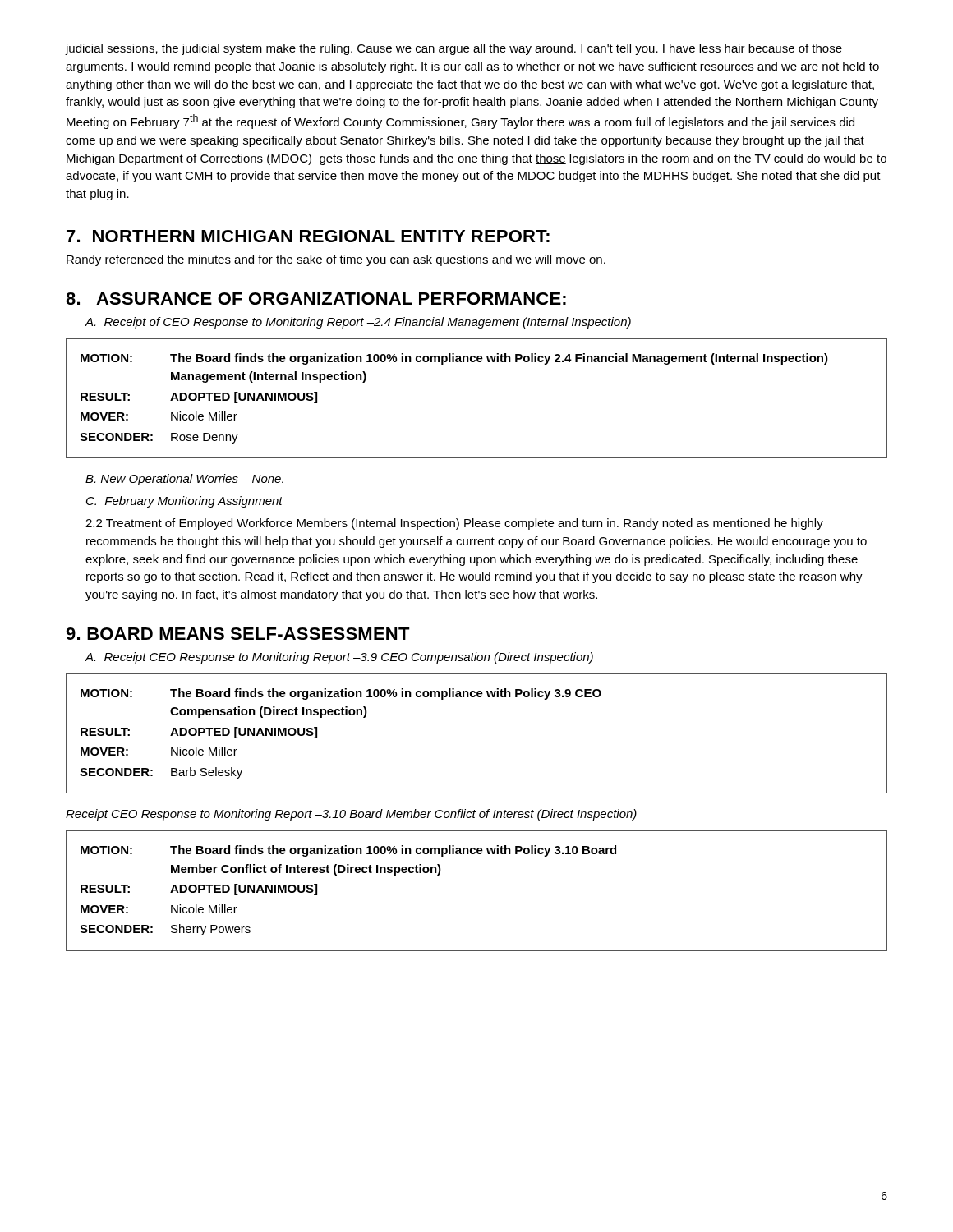The image size is (953, 1232).
Task: Navigate to the text starting "Randy referenced the minutes and for the sake"
Action: [336, 259]
